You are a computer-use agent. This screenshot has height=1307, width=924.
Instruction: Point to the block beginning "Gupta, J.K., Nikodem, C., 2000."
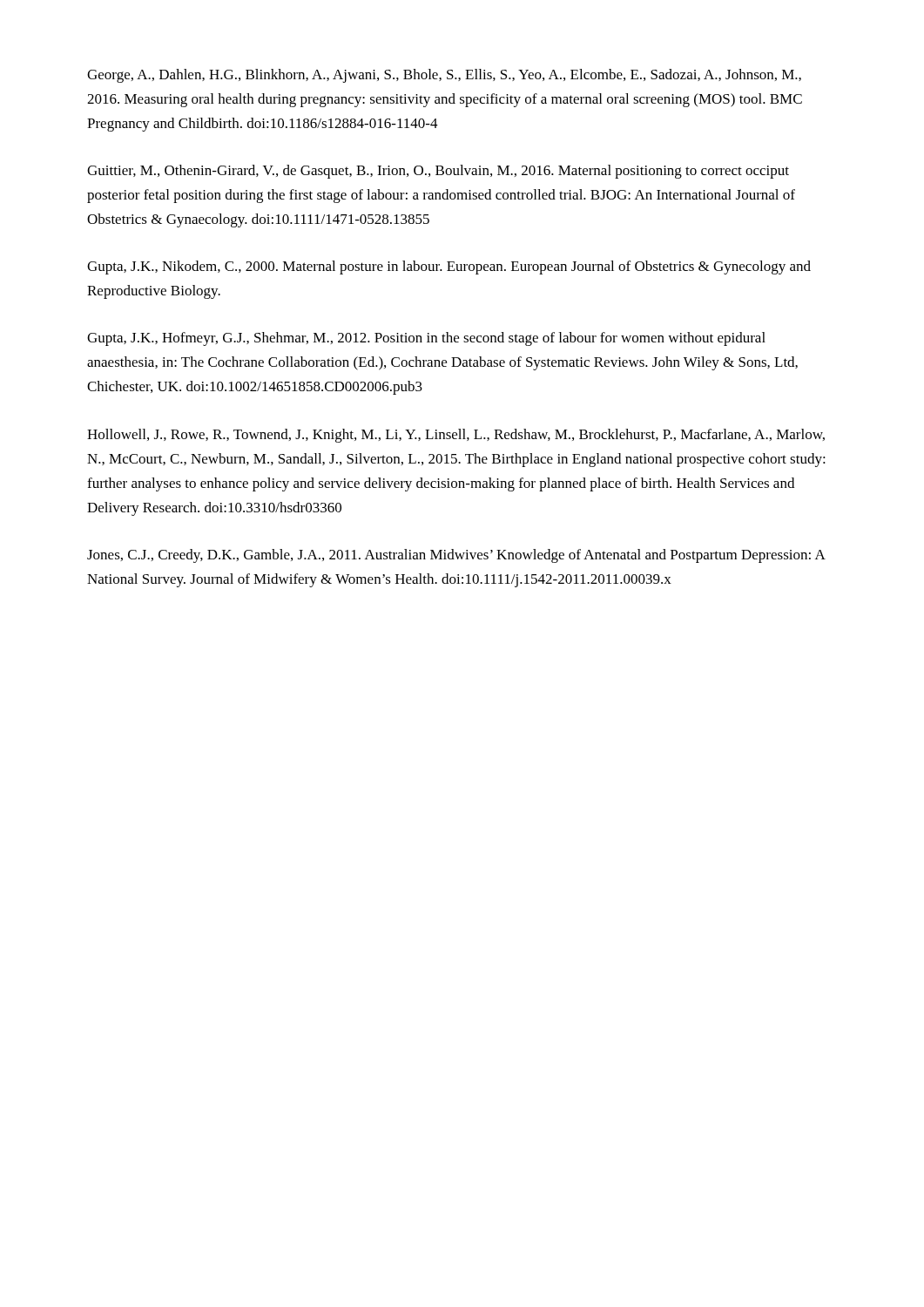click(x=449, y=279)
